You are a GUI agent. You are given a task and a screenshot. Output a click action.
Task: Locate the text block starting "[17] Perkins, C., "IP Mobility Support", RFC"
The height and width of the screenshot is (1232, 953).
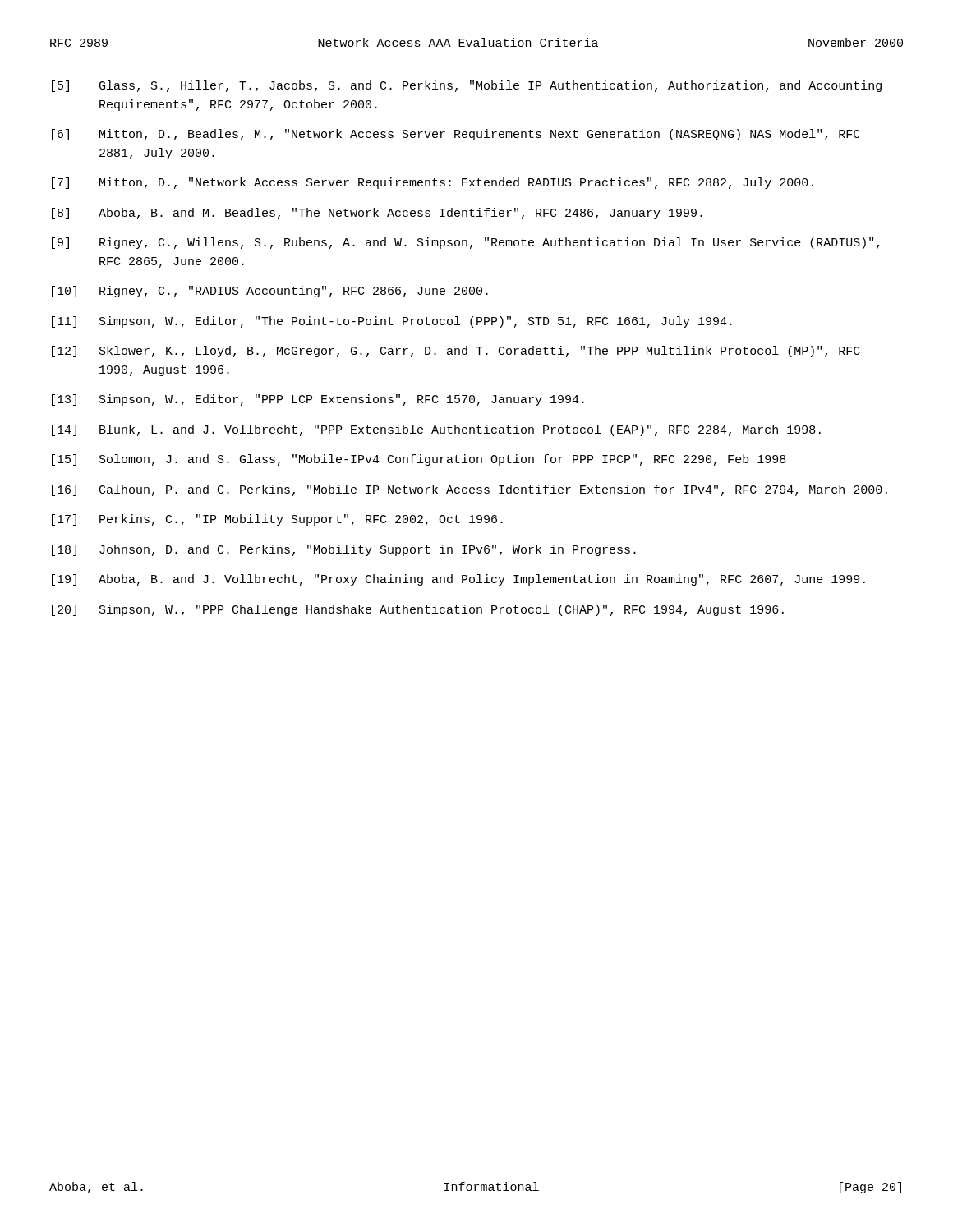click(x=476, y=521)
